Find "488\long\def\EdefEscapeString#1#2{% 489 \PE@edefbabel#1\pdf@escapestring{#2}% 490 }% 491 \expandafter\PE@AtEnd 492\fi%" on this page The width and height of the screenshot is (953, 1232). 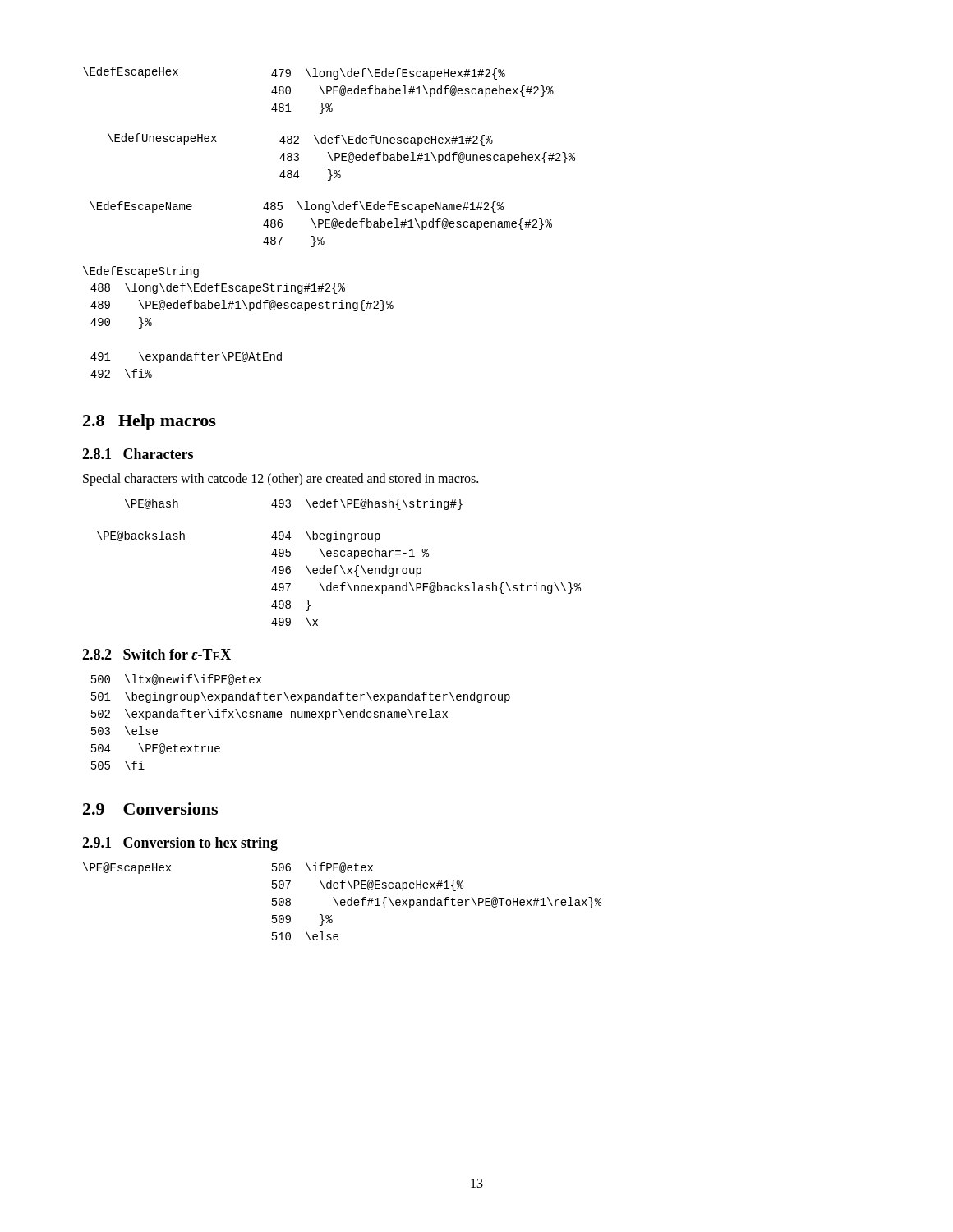click(218, 288)
